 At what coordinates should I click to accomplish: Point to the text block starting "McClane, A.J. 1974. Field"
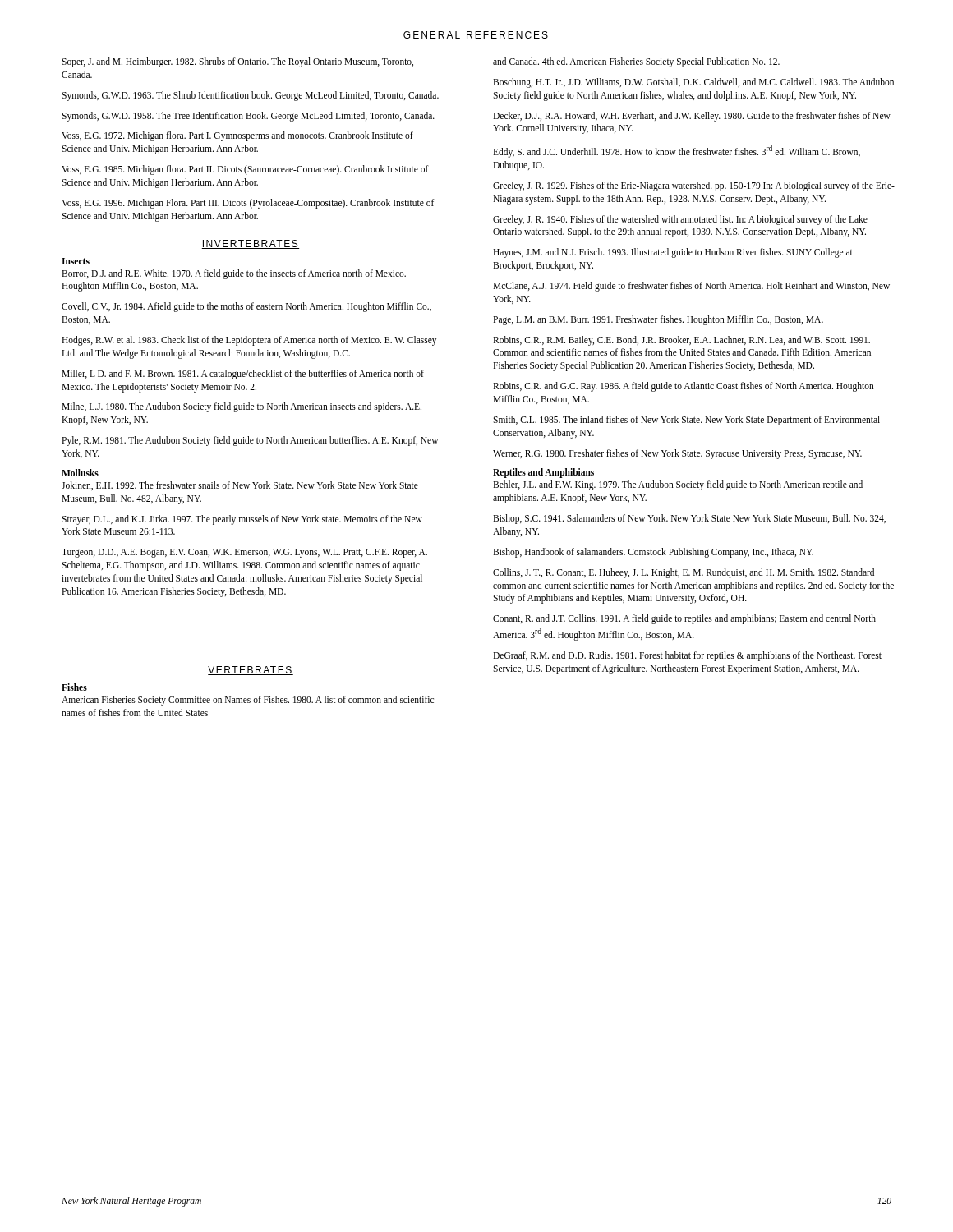691,292
